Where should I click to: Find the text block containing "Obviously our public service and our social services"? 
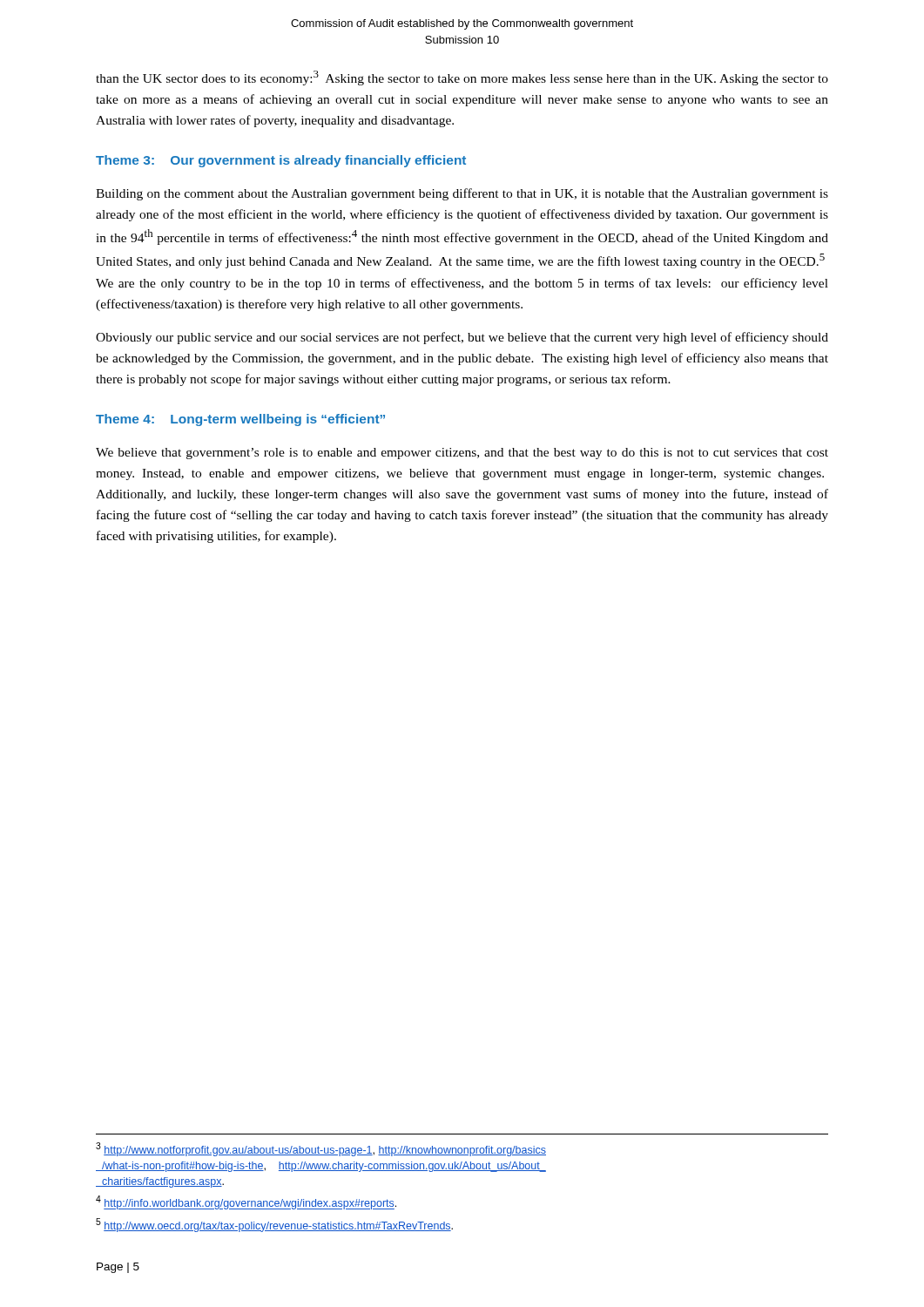click(462, 357)
